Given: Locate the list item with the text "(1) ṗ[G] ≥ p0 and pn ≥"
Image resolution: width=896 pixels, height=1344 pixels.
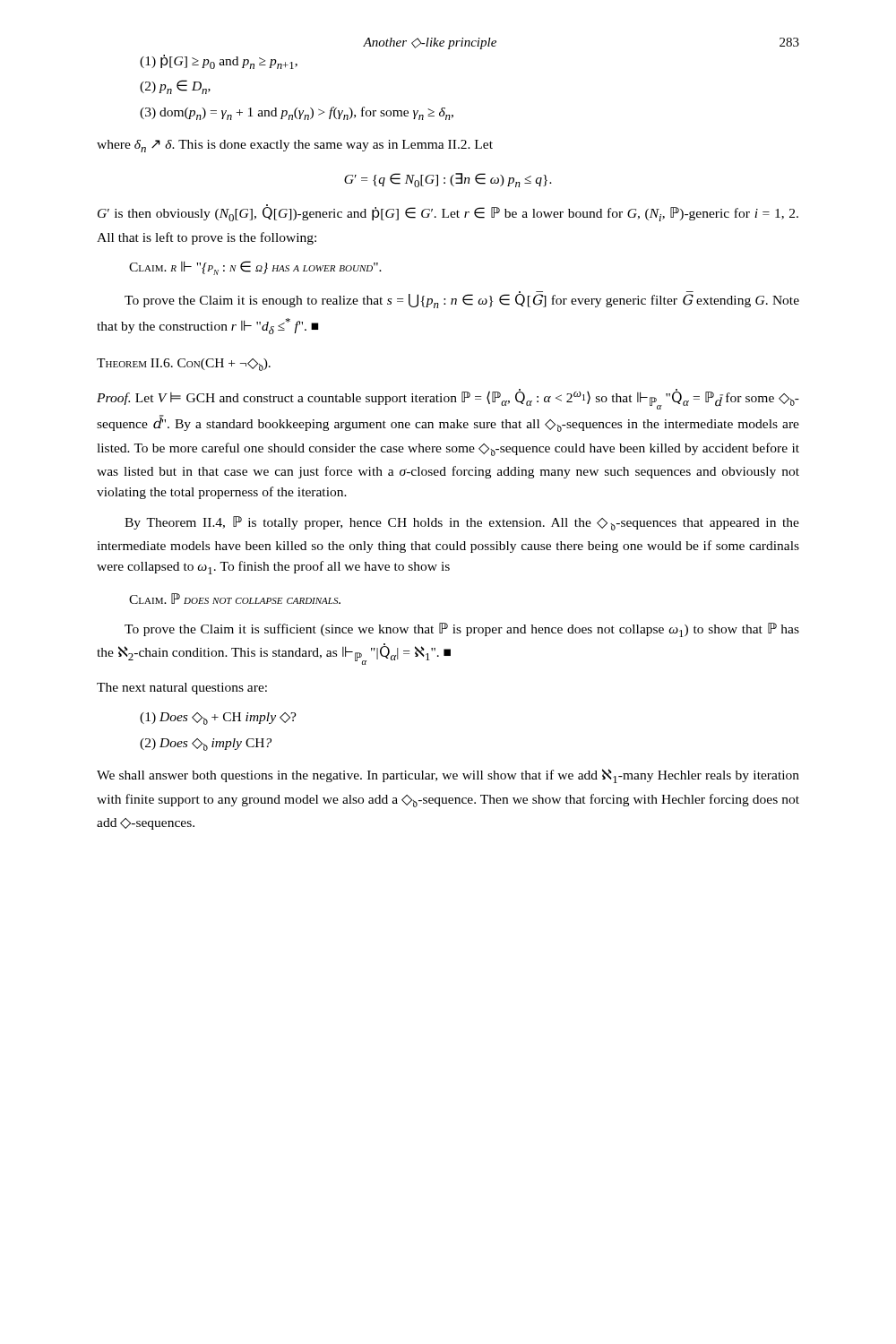Looking at the screenshot, I should (219, 62).
